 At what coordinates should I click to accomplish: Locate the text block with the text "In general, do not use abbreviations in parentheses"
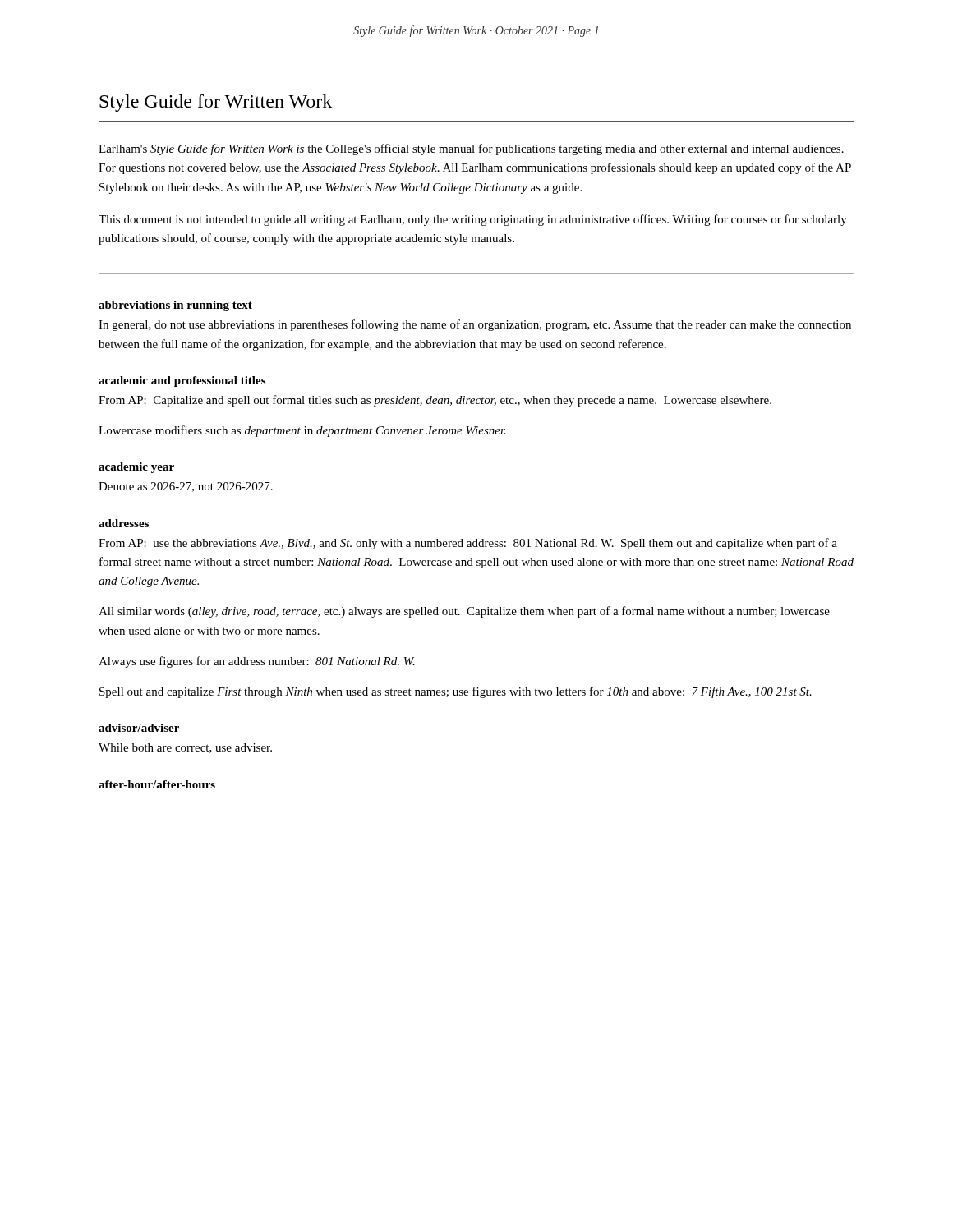click(x=475, y=334)
